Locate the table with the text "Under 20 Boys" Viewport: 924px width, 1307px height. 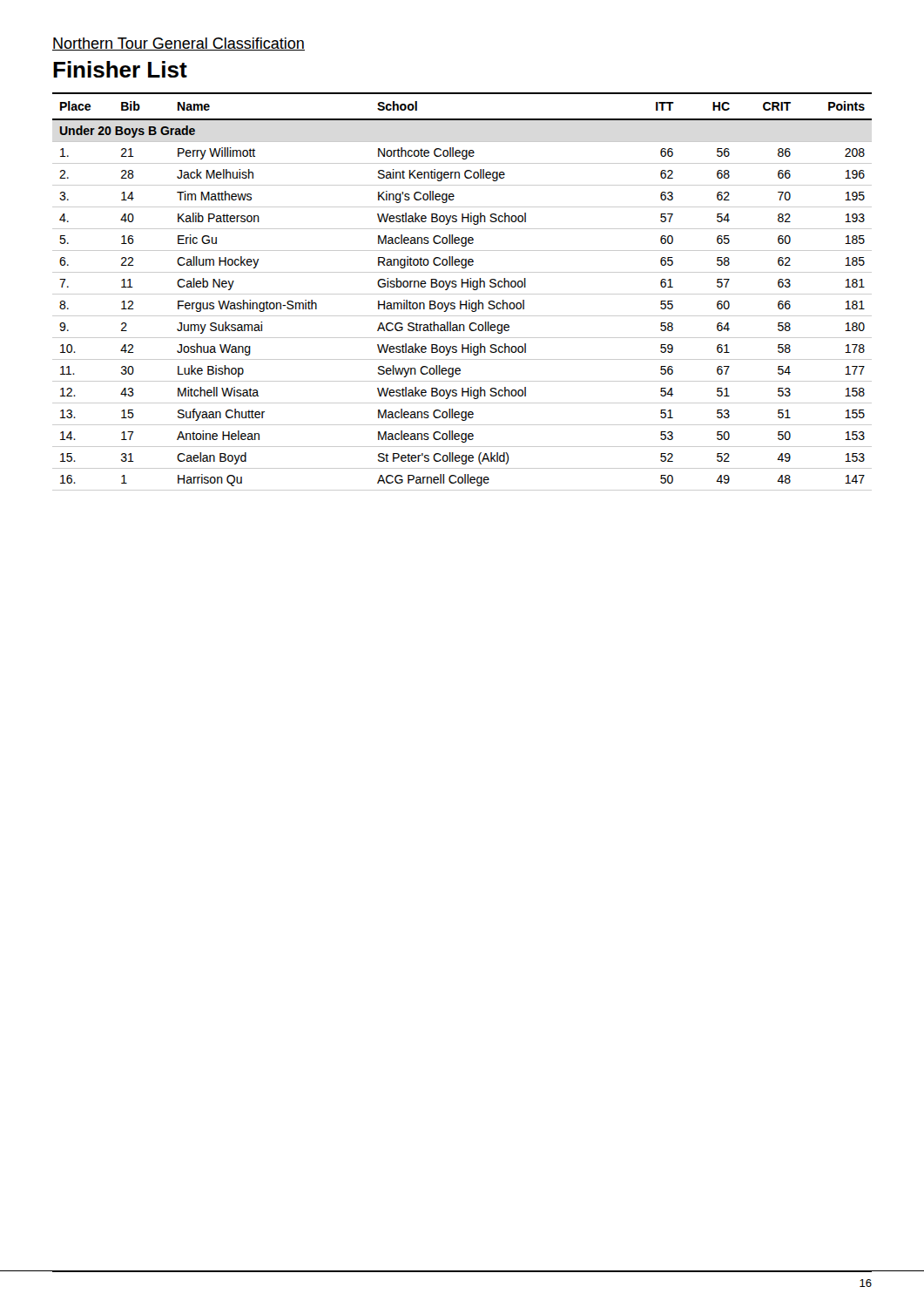tap(462, 291)
